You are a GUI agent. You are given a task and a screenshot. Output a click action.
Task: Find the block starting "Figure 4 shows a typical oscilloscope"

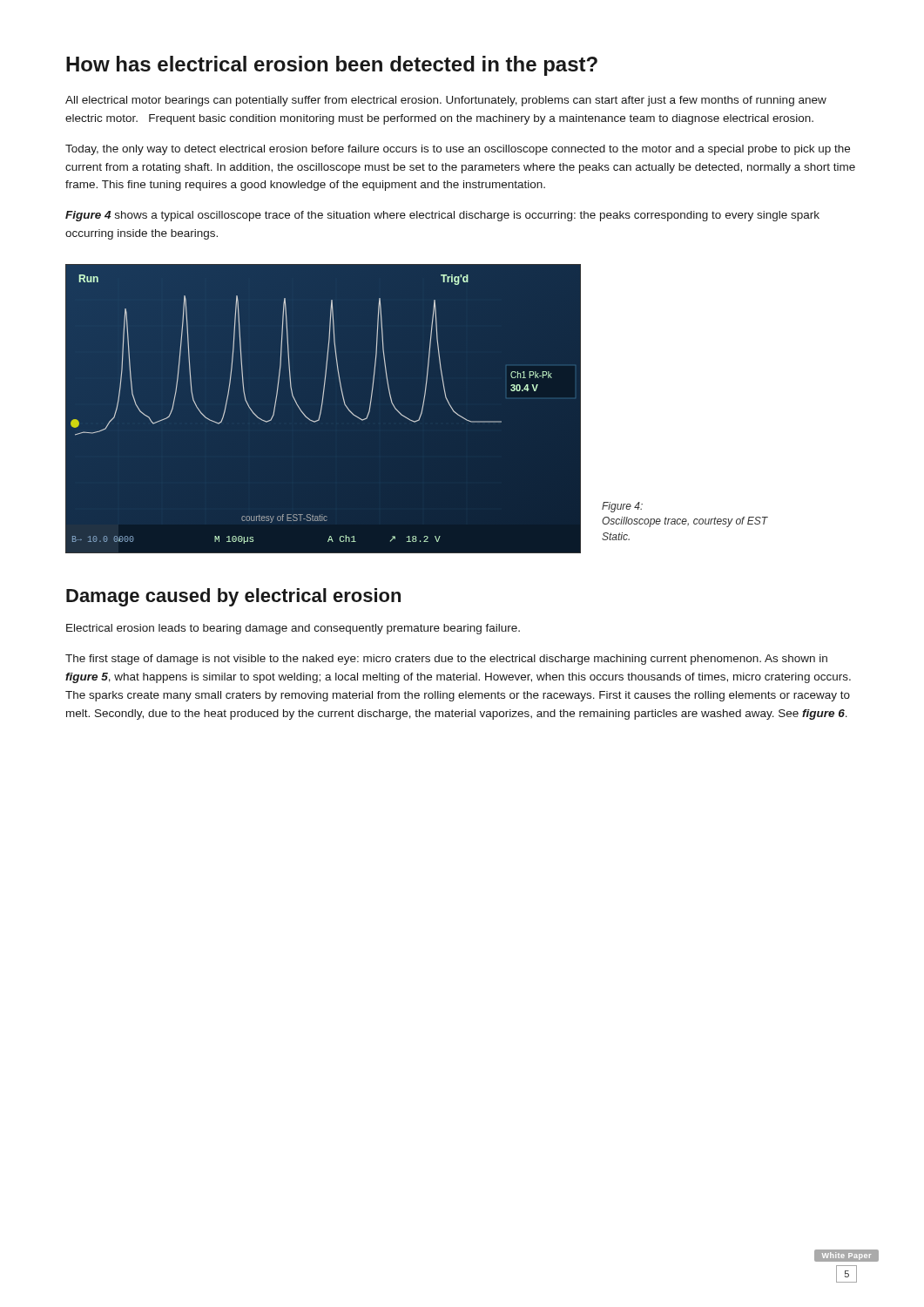[x=442, y=224]
